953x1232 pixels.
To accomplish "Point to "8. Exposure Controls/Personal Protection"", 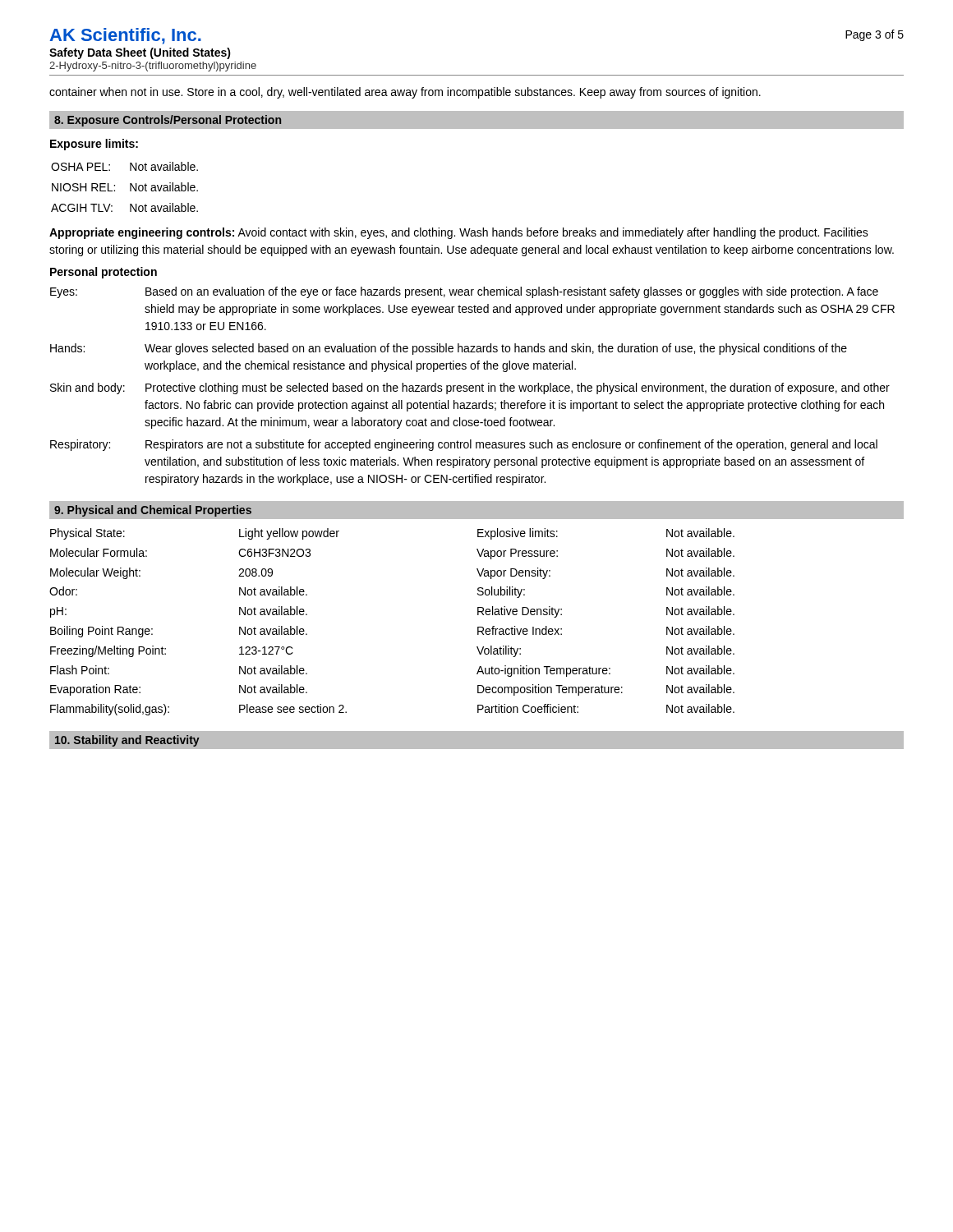I will click(168, 120).
